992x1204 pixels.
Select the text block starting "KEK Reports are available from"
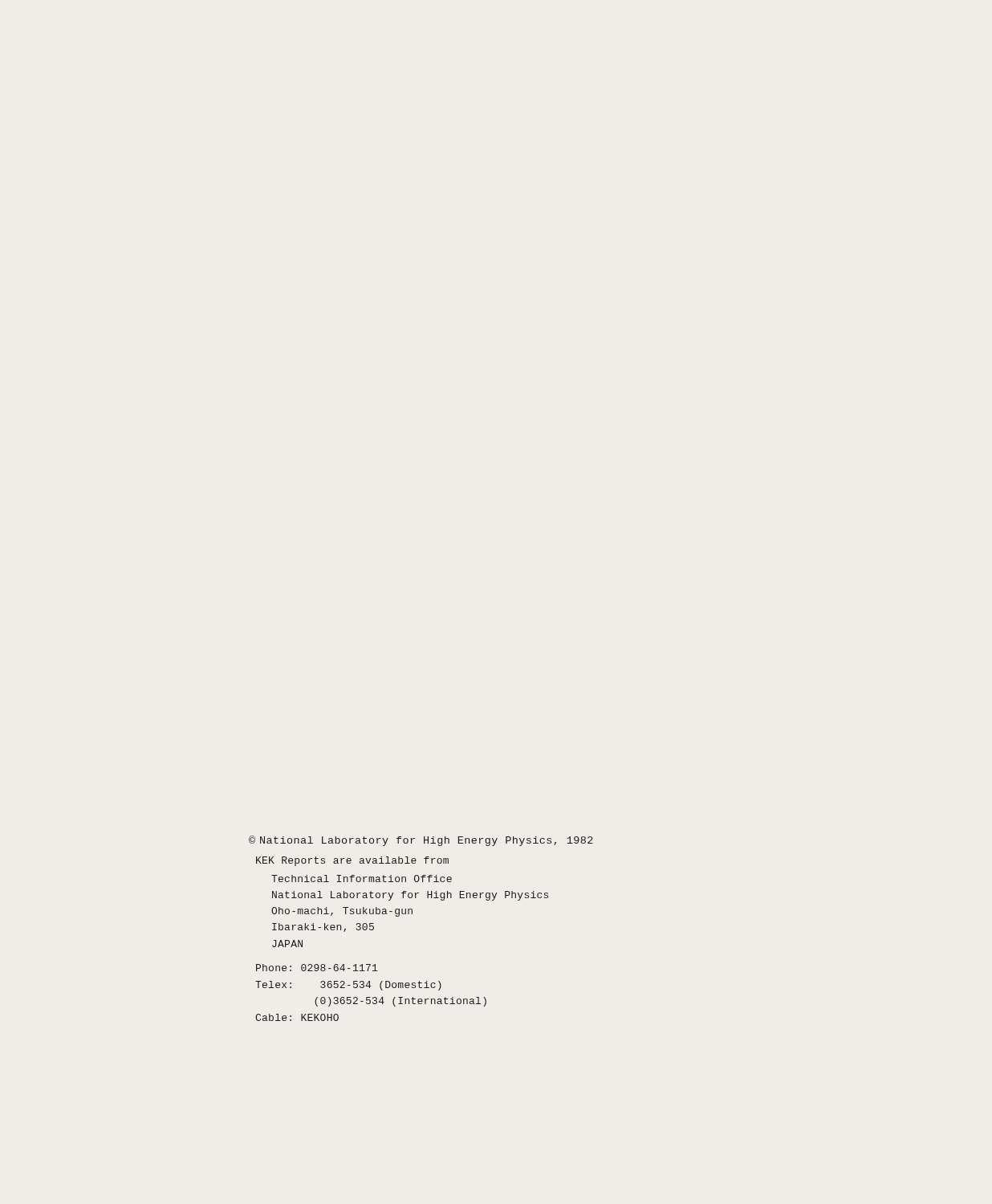pyautogui.click(x=352, y=861)
